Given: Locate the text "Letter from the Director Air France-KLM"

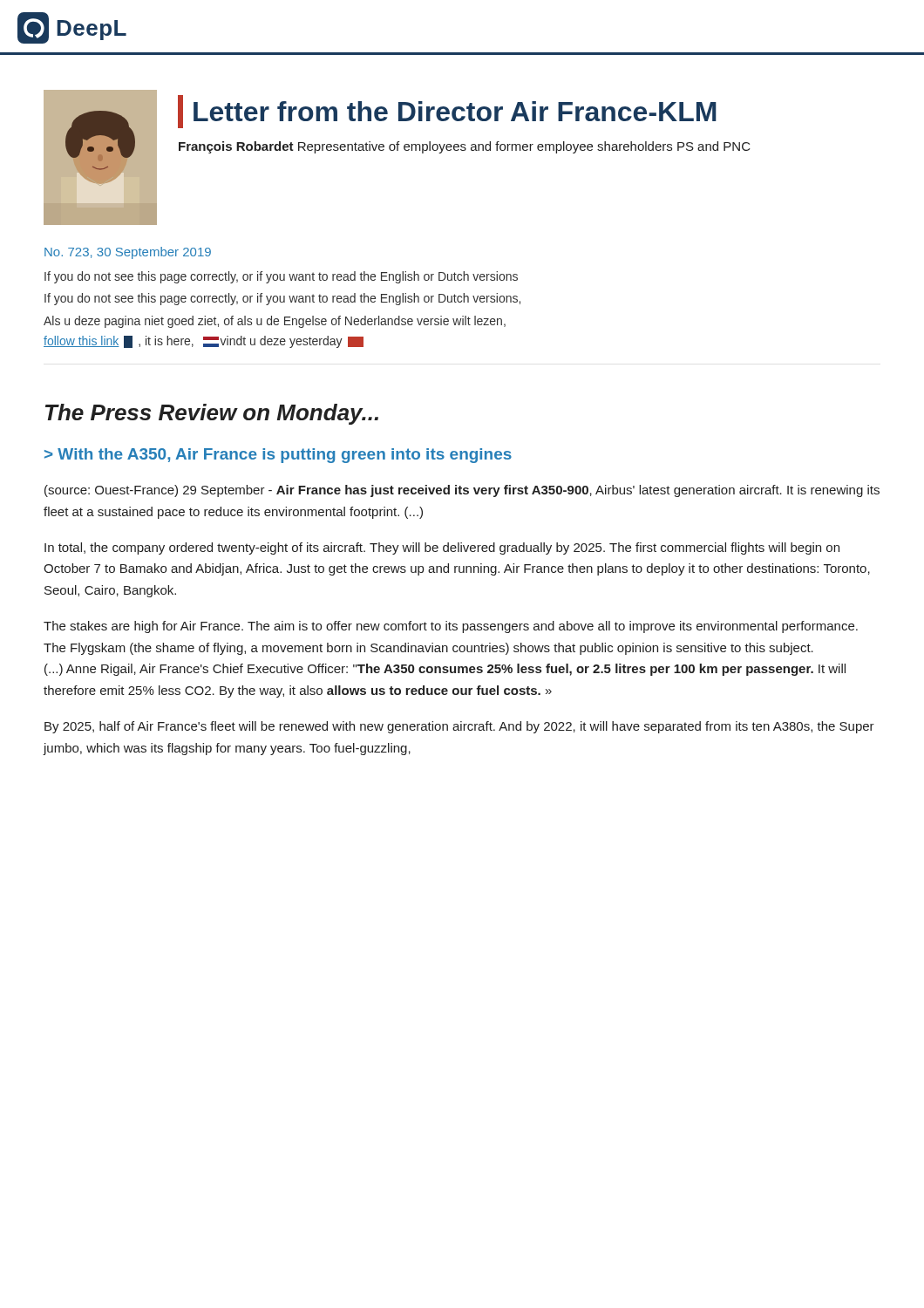Looking at the screenshot, I should [455, 112].
